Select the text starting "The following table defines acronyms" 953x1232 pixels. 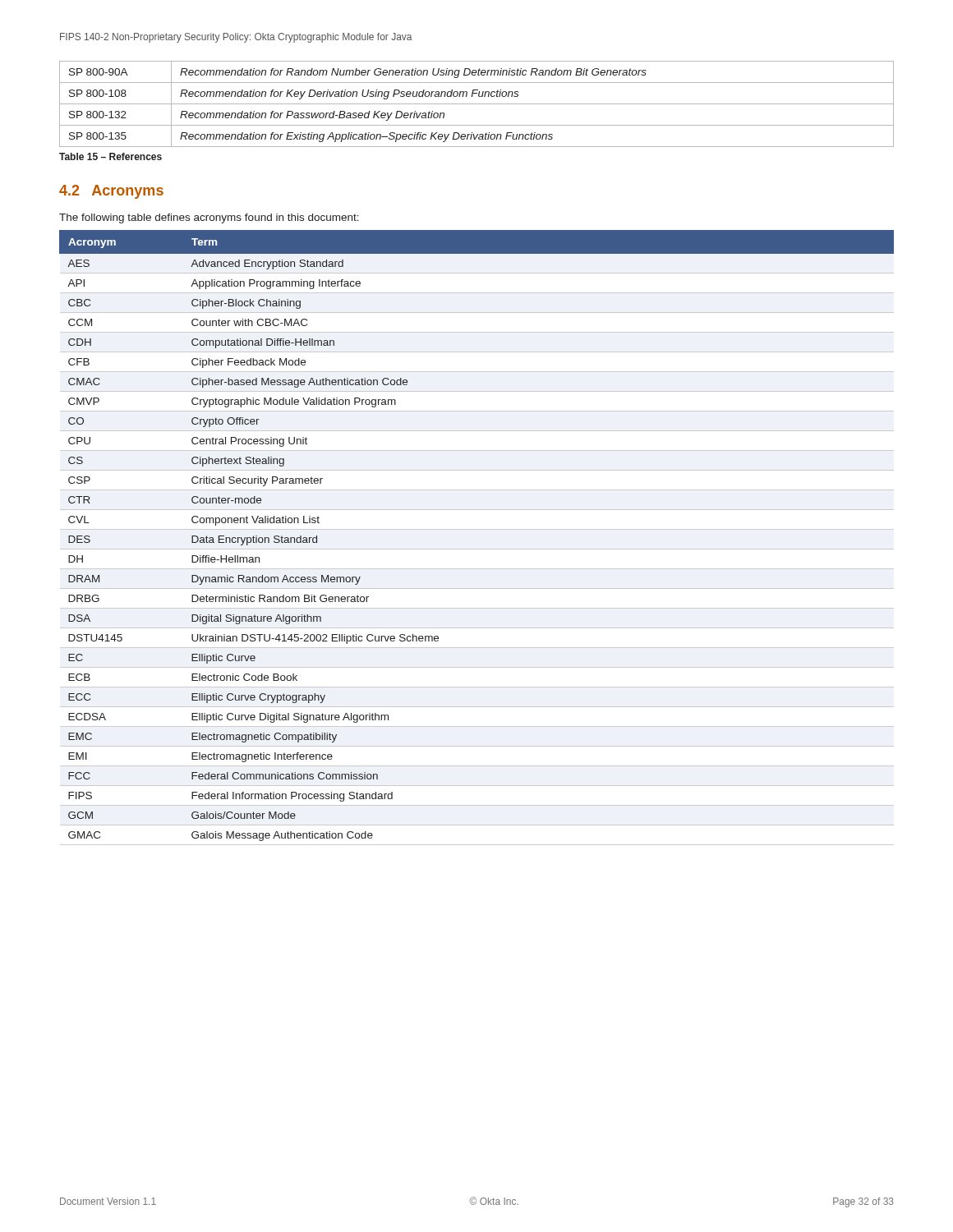tap(209, 217)
